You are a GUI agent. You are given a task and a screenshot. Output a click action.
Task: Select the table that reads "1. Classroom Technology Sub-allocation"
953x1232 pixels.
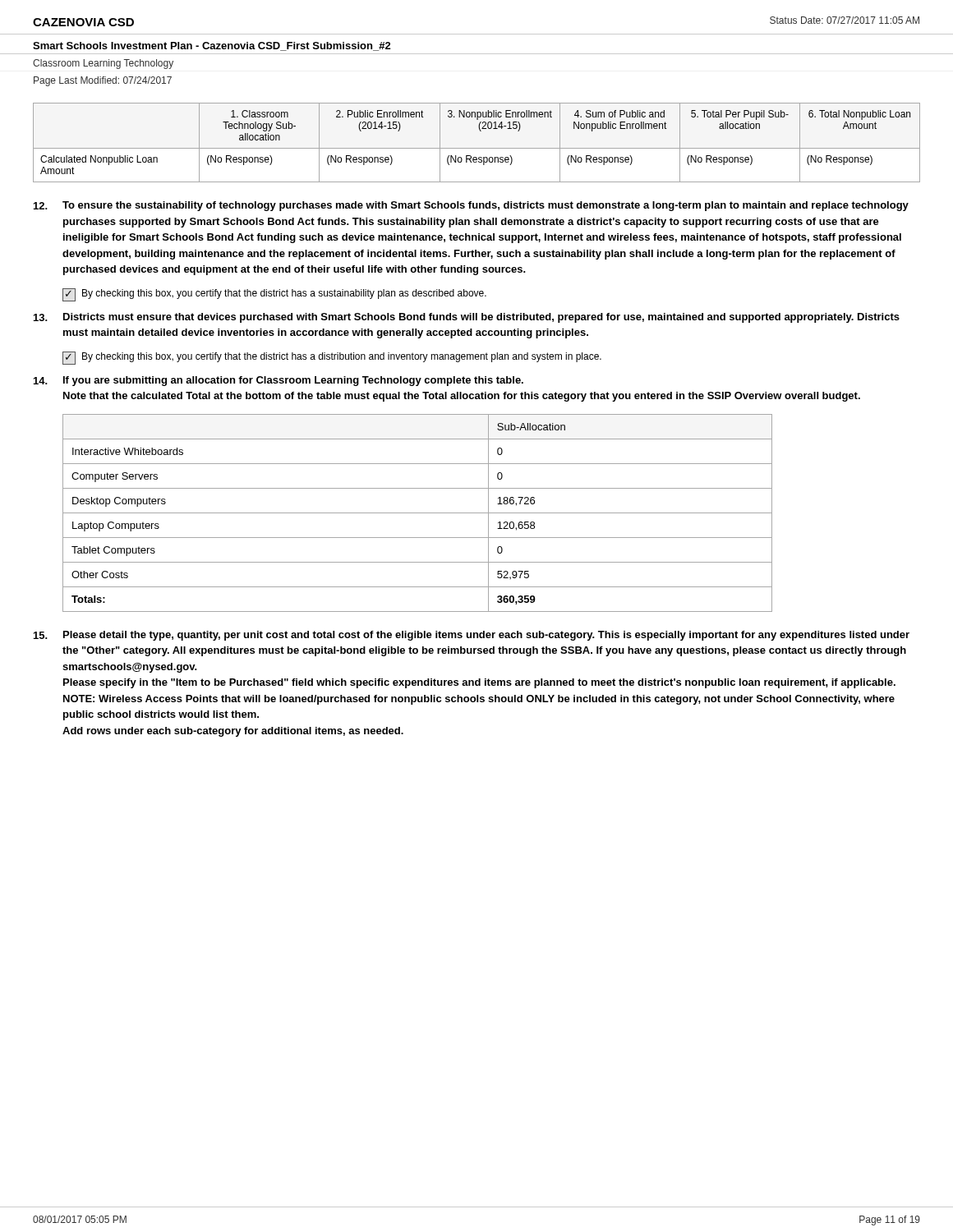[x=476, y=142]
